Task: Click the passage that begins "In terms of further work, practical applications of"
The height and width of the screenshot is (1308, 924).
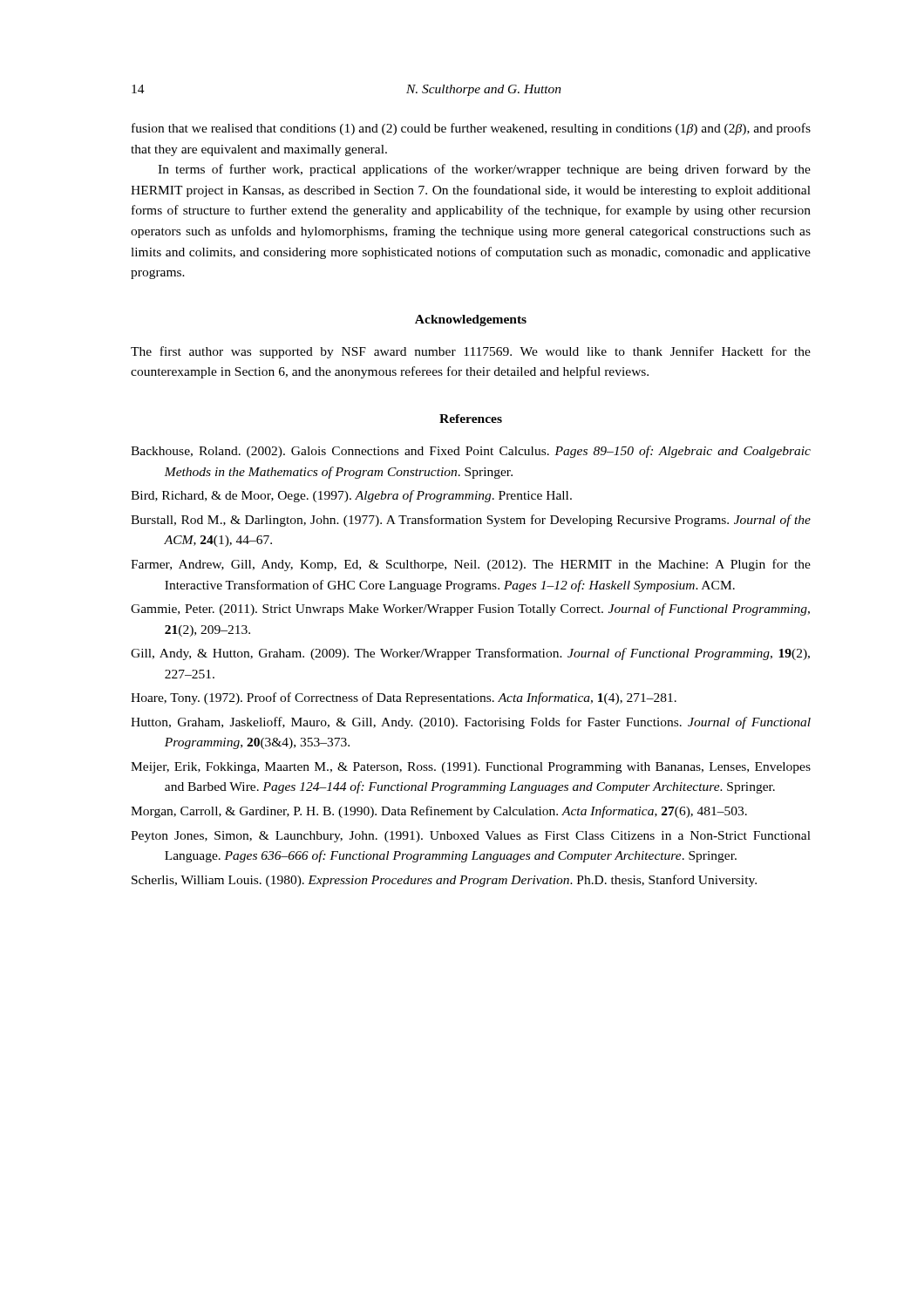Action: point(471,220)
